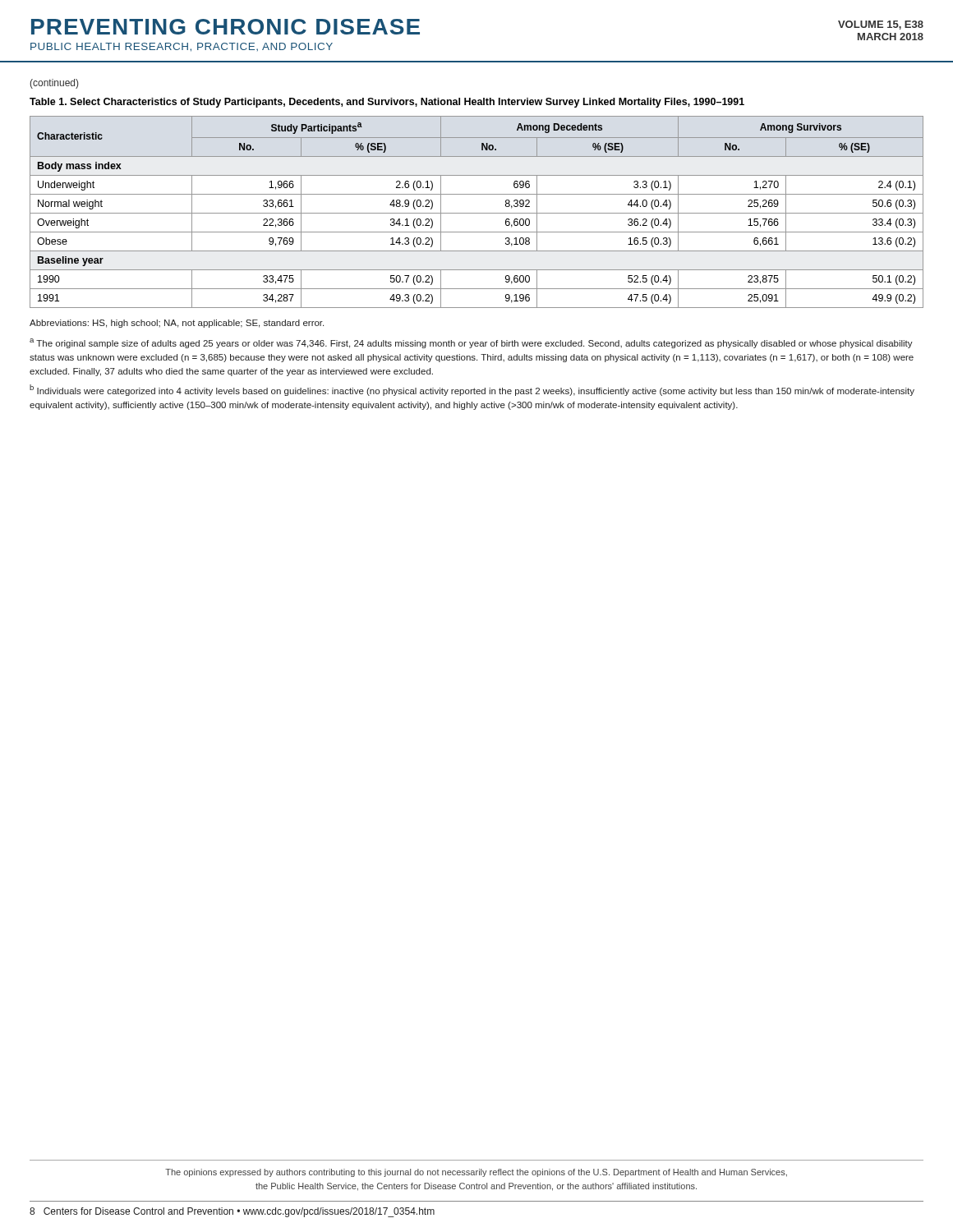Select the table that reads "52.5 (0.4)"
953x1232 pixels.
coord(476,212)
